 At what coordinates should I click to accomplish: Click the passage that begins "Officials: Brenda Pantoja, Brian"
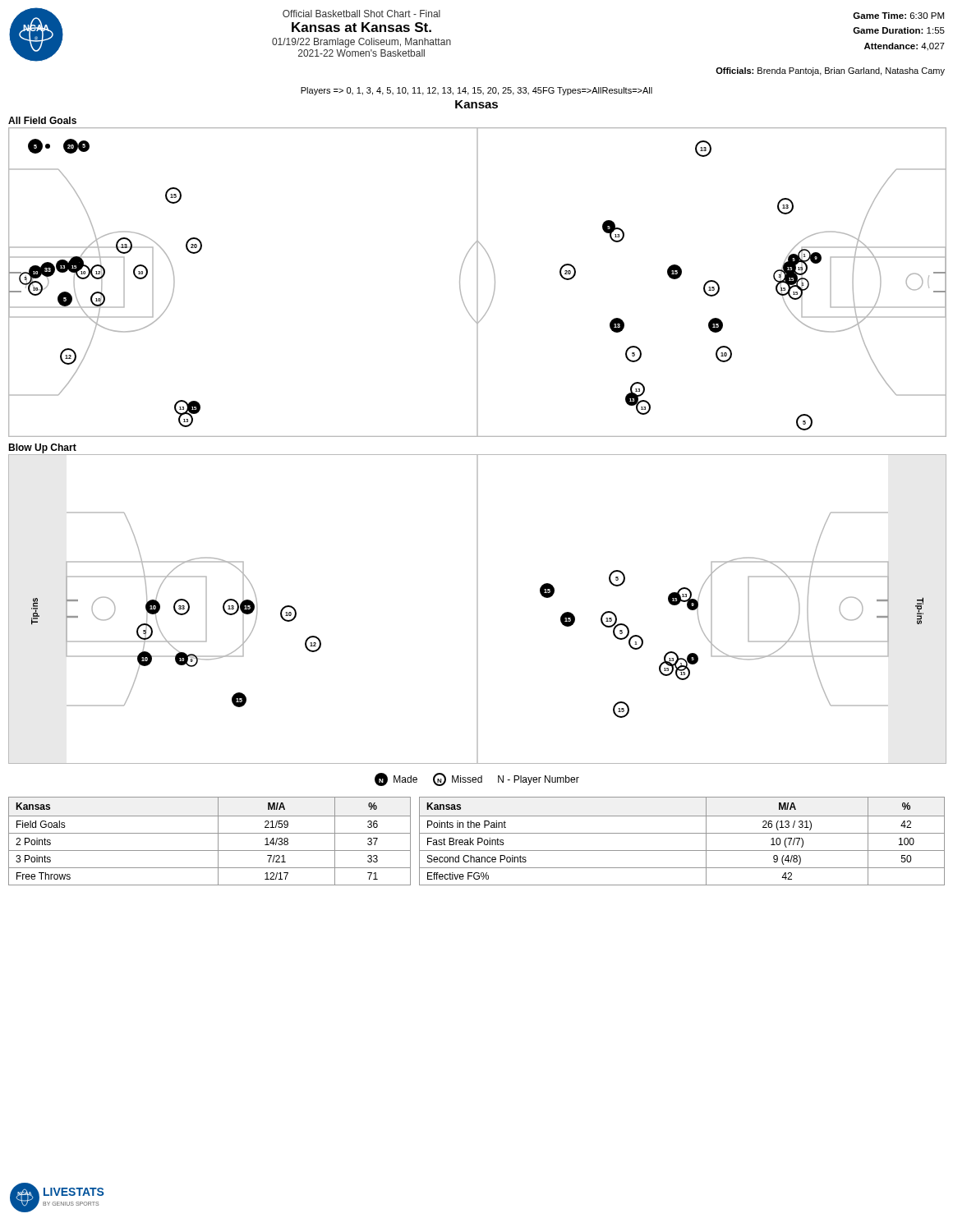(x=830, y=71)
